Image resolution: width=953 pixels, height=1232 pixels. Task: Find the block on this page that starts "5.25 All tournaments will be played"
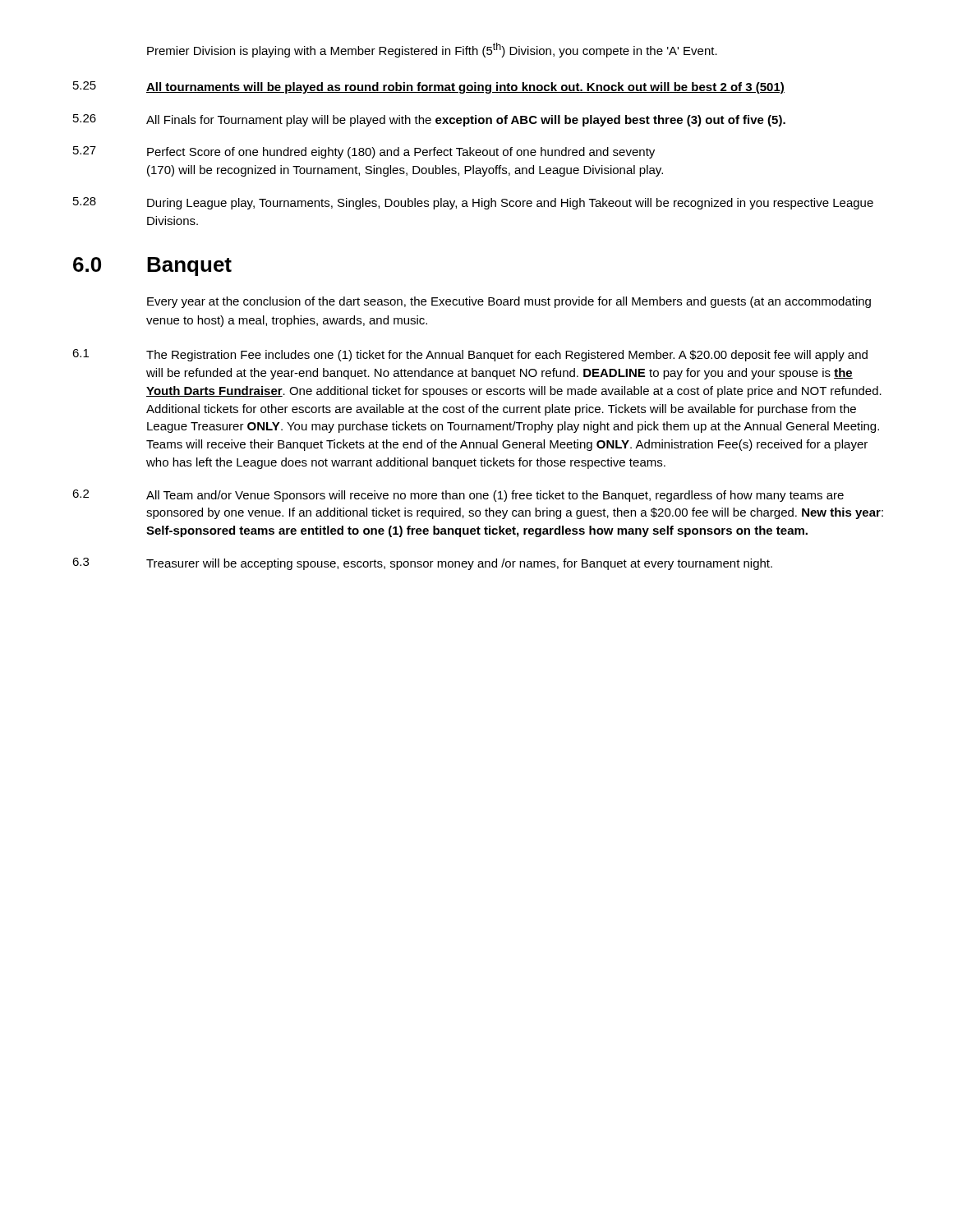(480, 87)
